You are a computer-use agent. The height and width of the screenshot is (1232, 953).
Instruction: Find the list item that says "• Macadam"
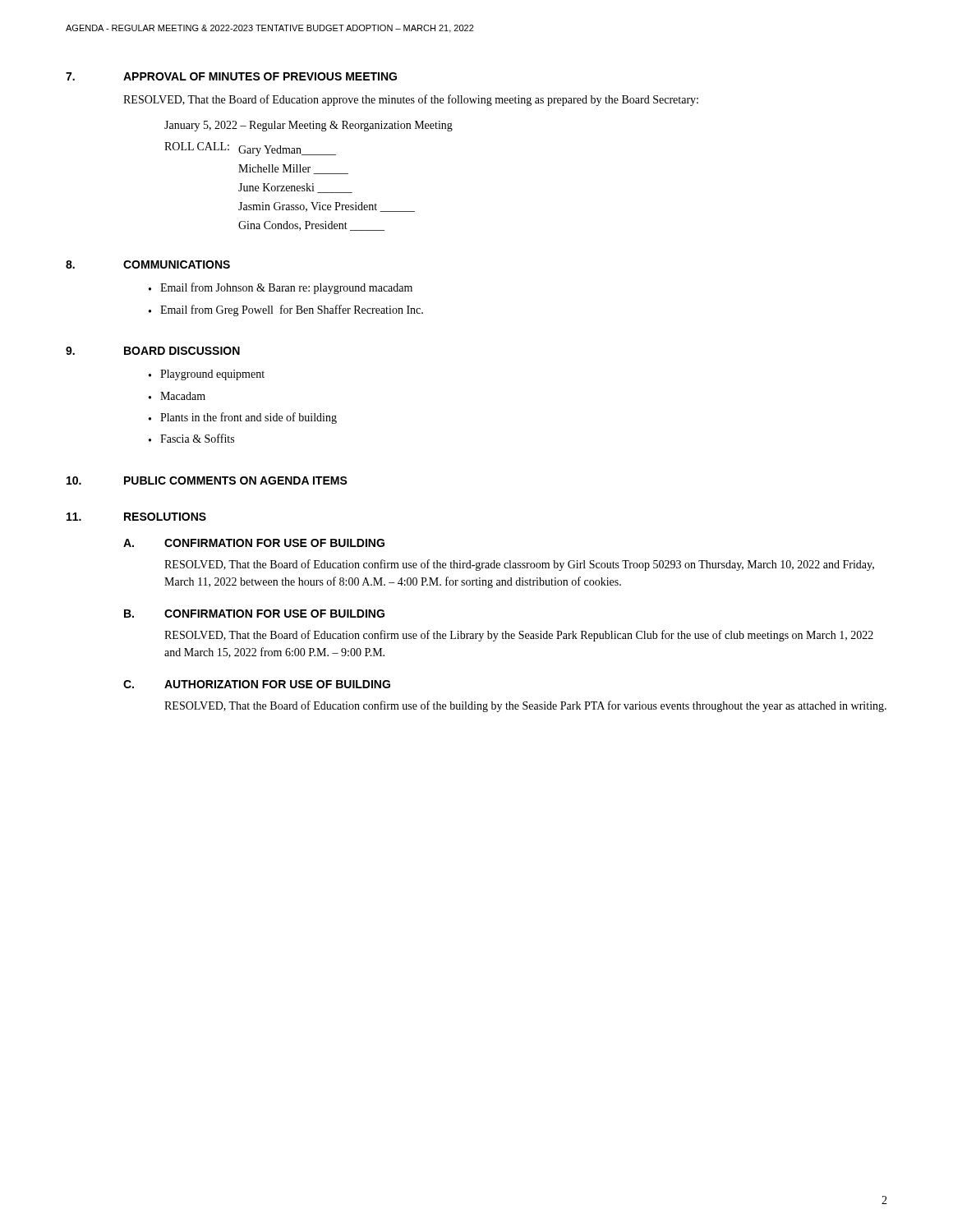pyautogui.click(x=177, y=397)
